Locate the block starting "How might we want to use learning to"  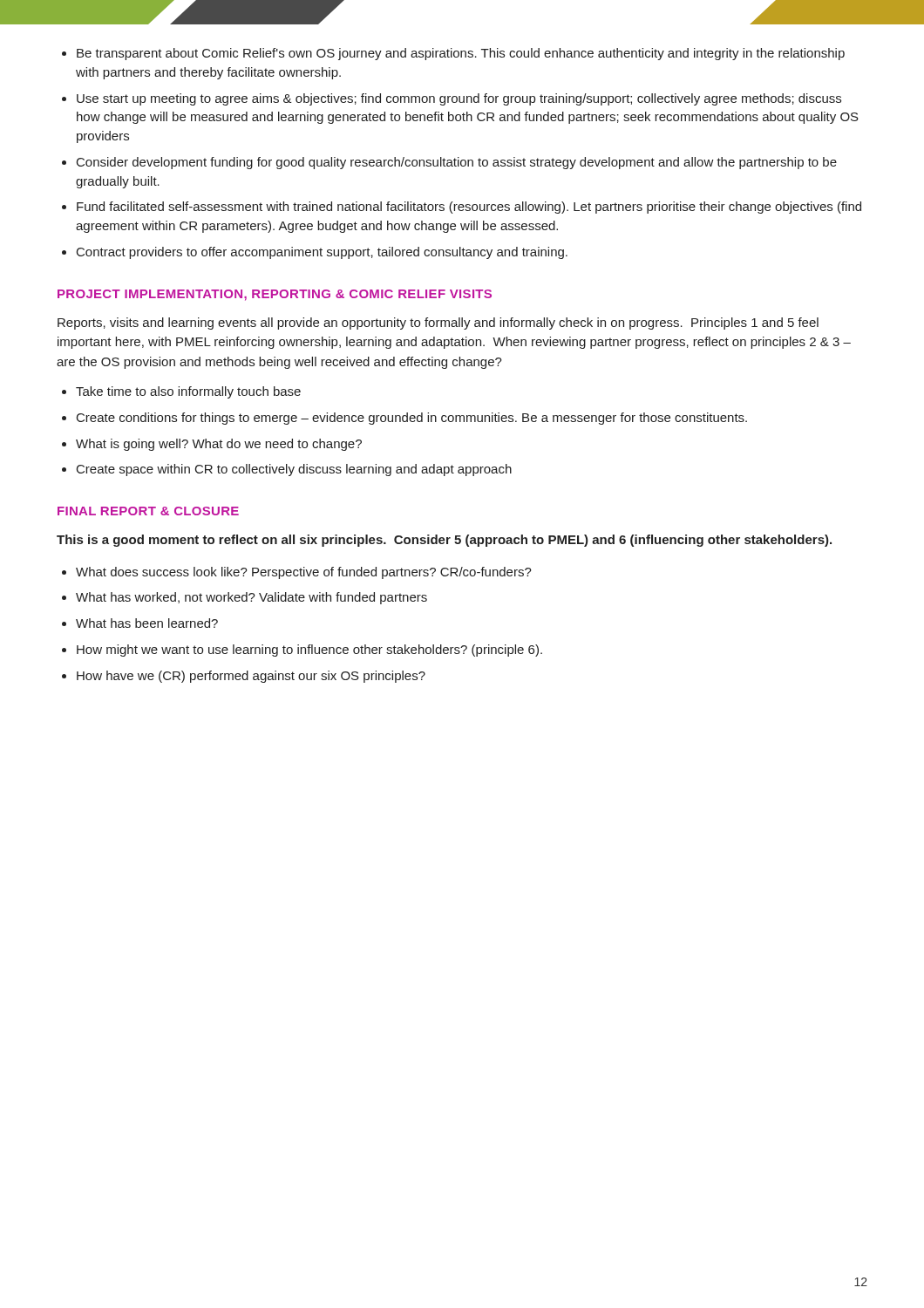310,649
